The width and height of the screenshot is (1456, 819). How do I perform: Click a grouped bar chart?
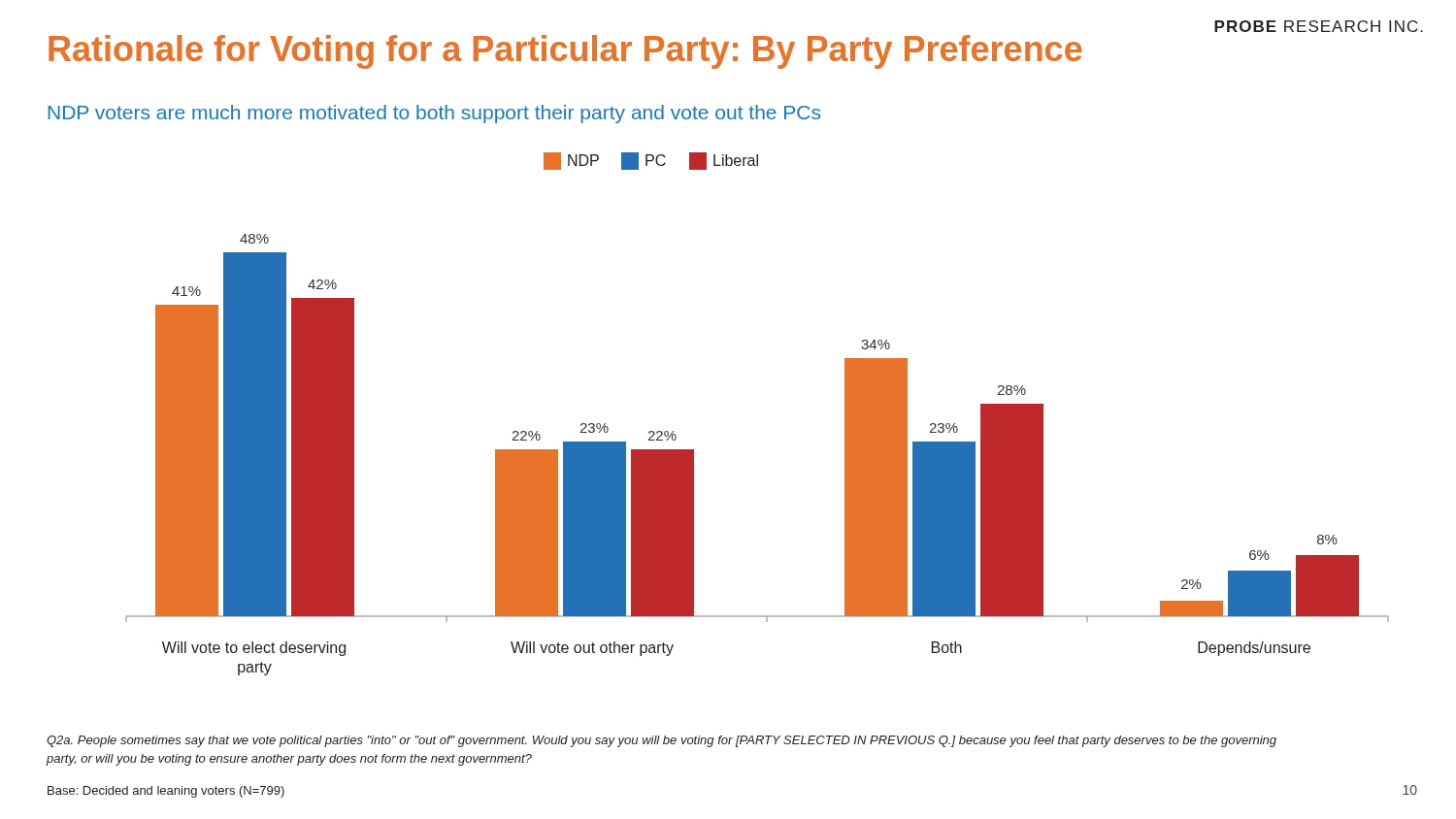point(728,427)
